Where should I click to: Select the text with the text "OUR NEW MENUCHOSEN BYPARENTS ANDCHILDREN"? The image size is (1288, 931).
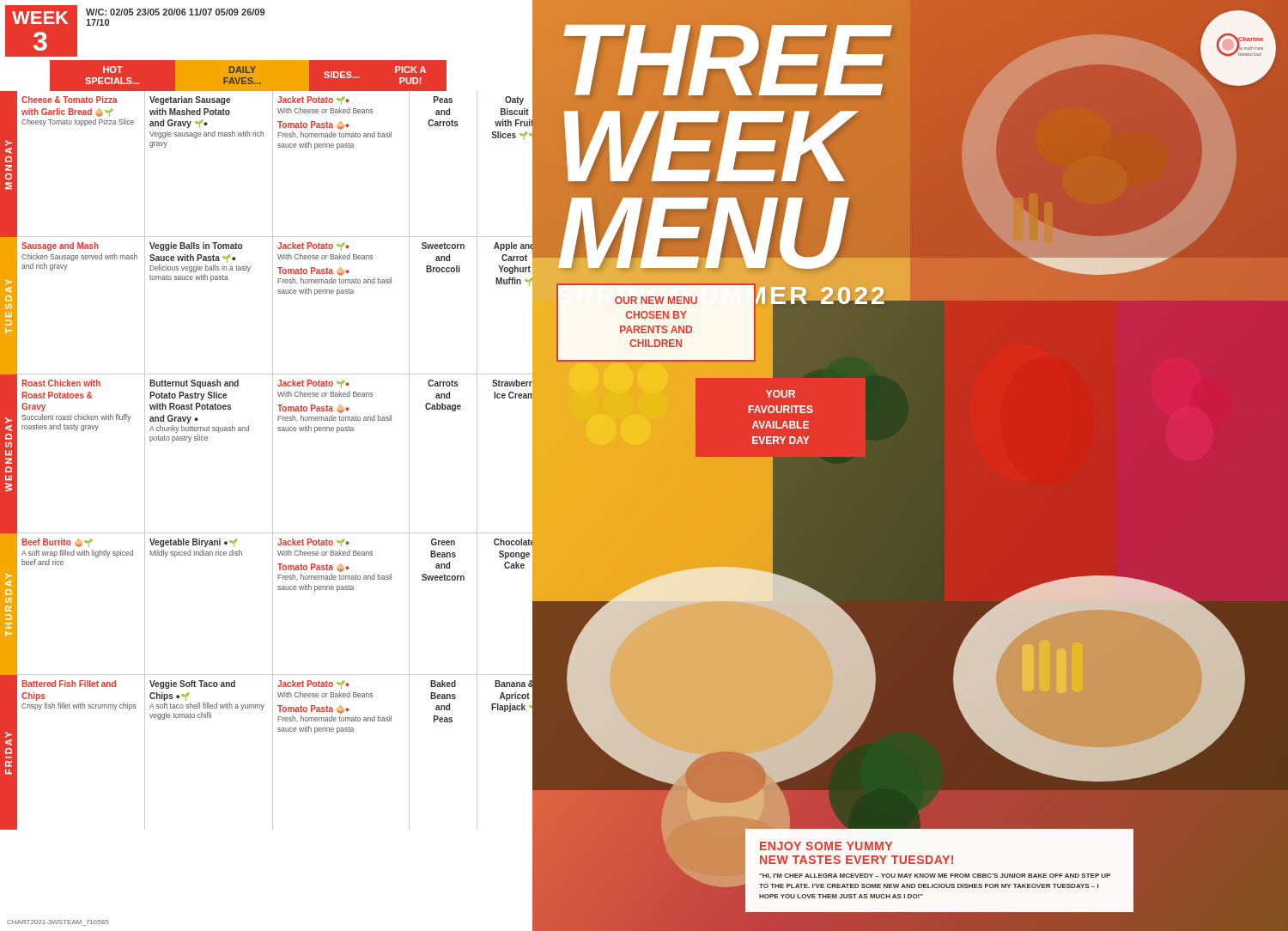656,323
